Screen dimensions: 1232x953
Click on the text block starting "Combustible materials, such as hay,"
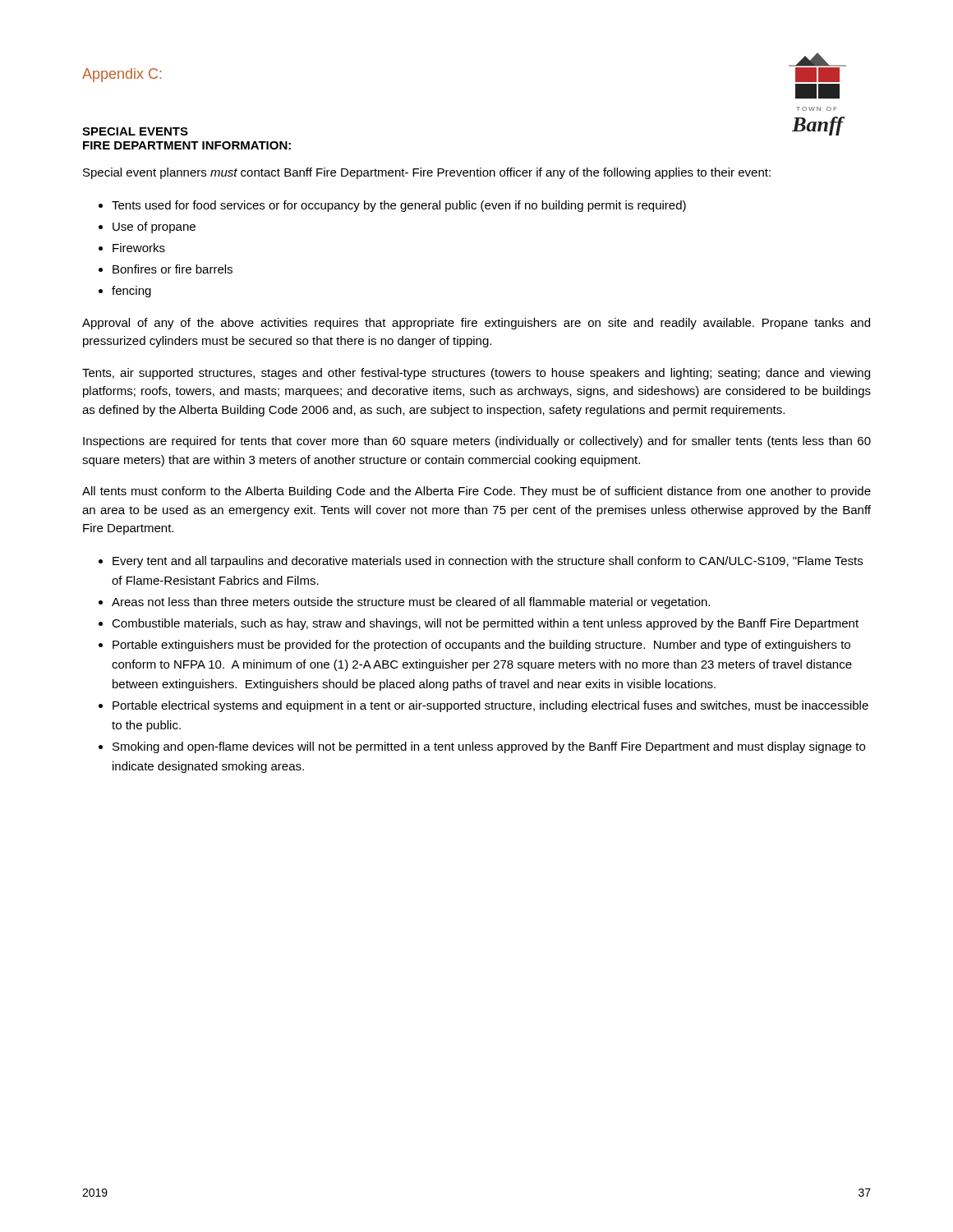(x=485, y=623)
